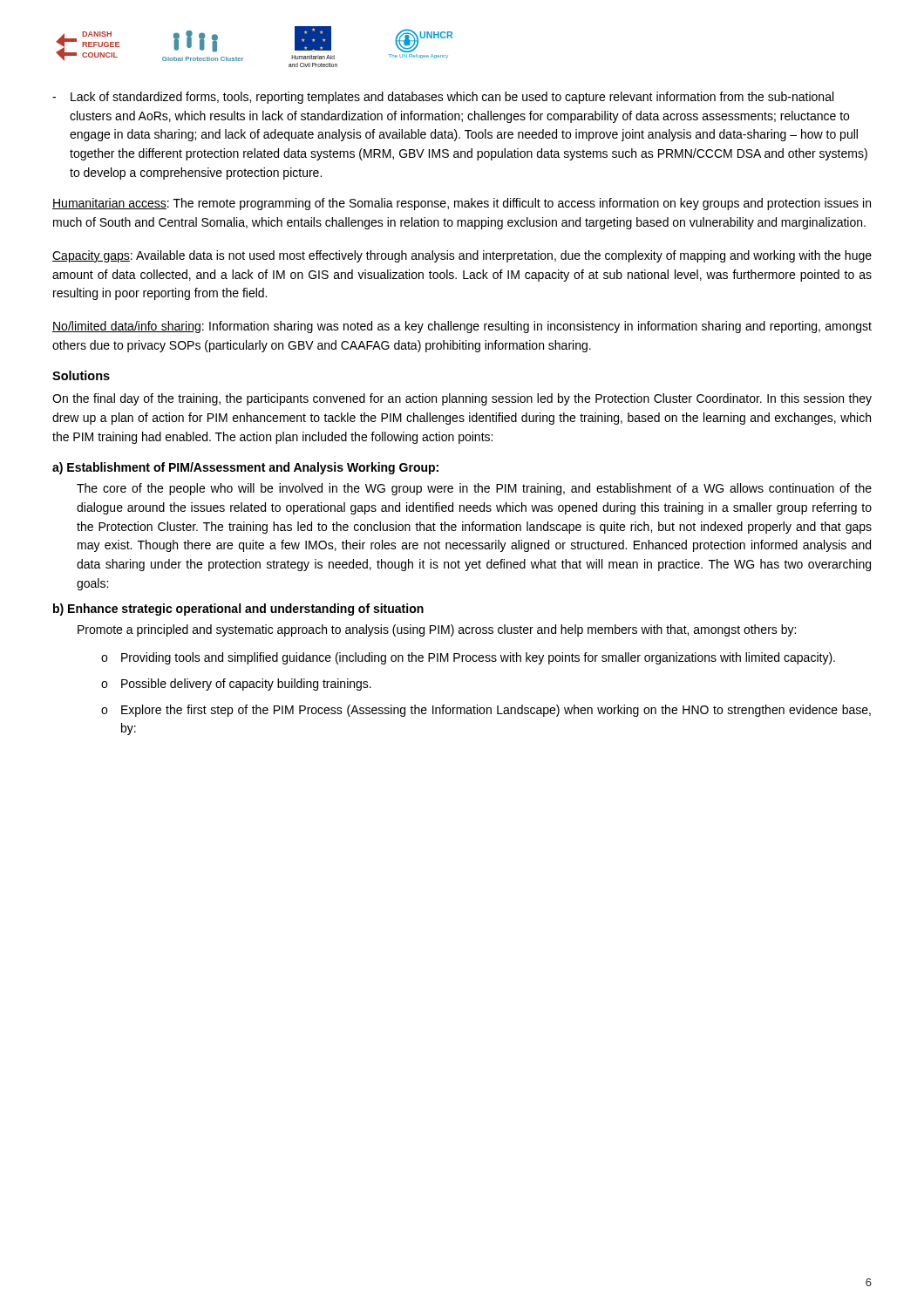Locate the text block with the text "No/limited data/info sharing: Information sharing was noted"

click(462, 335)
